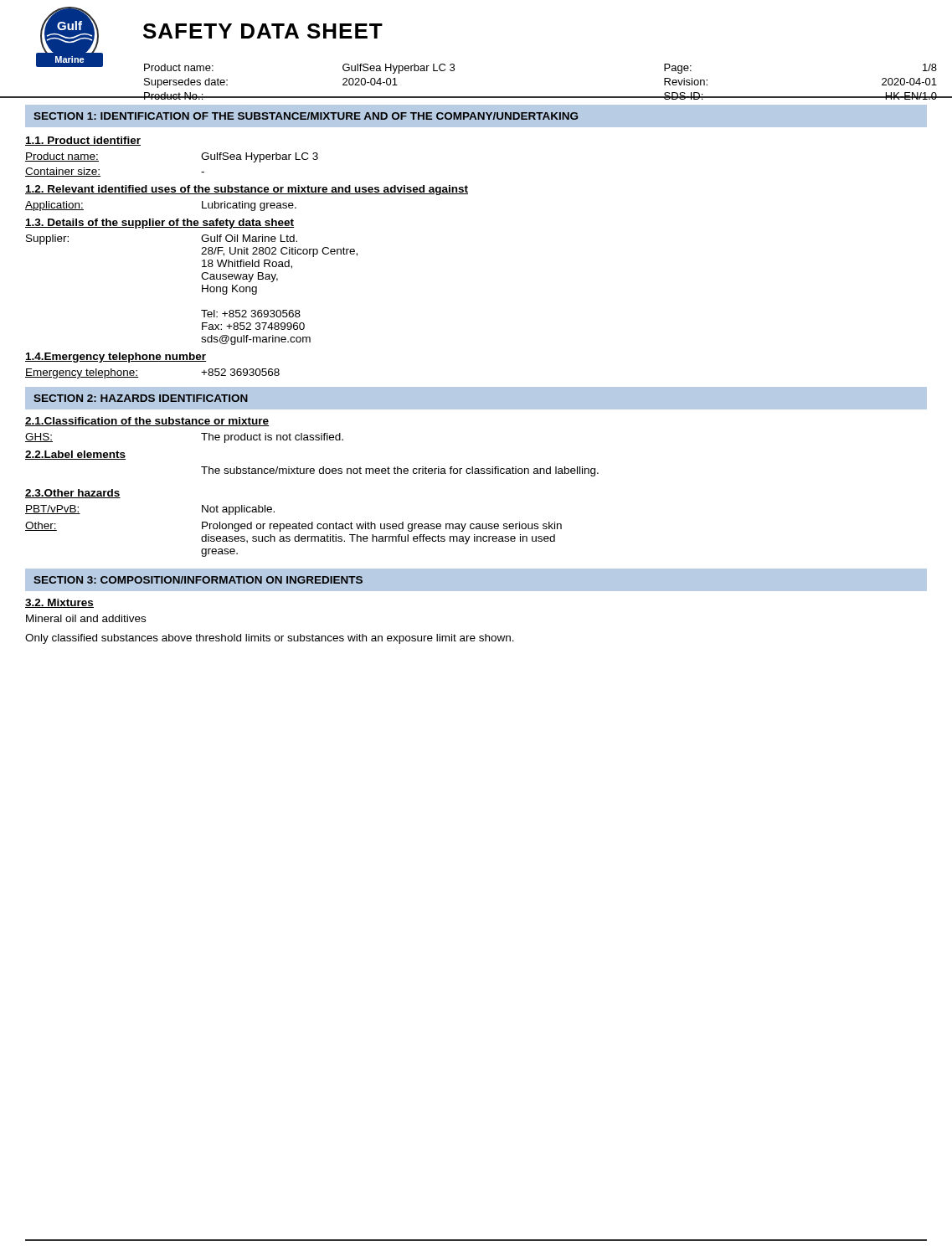952x1256 pixels.
Task: Click on the section header that says "SECTION 1: IDENTIFICATION OF THE SUBSTANCE/MIXTURE"
Action: pyautogui.click(x=306, y=116)
